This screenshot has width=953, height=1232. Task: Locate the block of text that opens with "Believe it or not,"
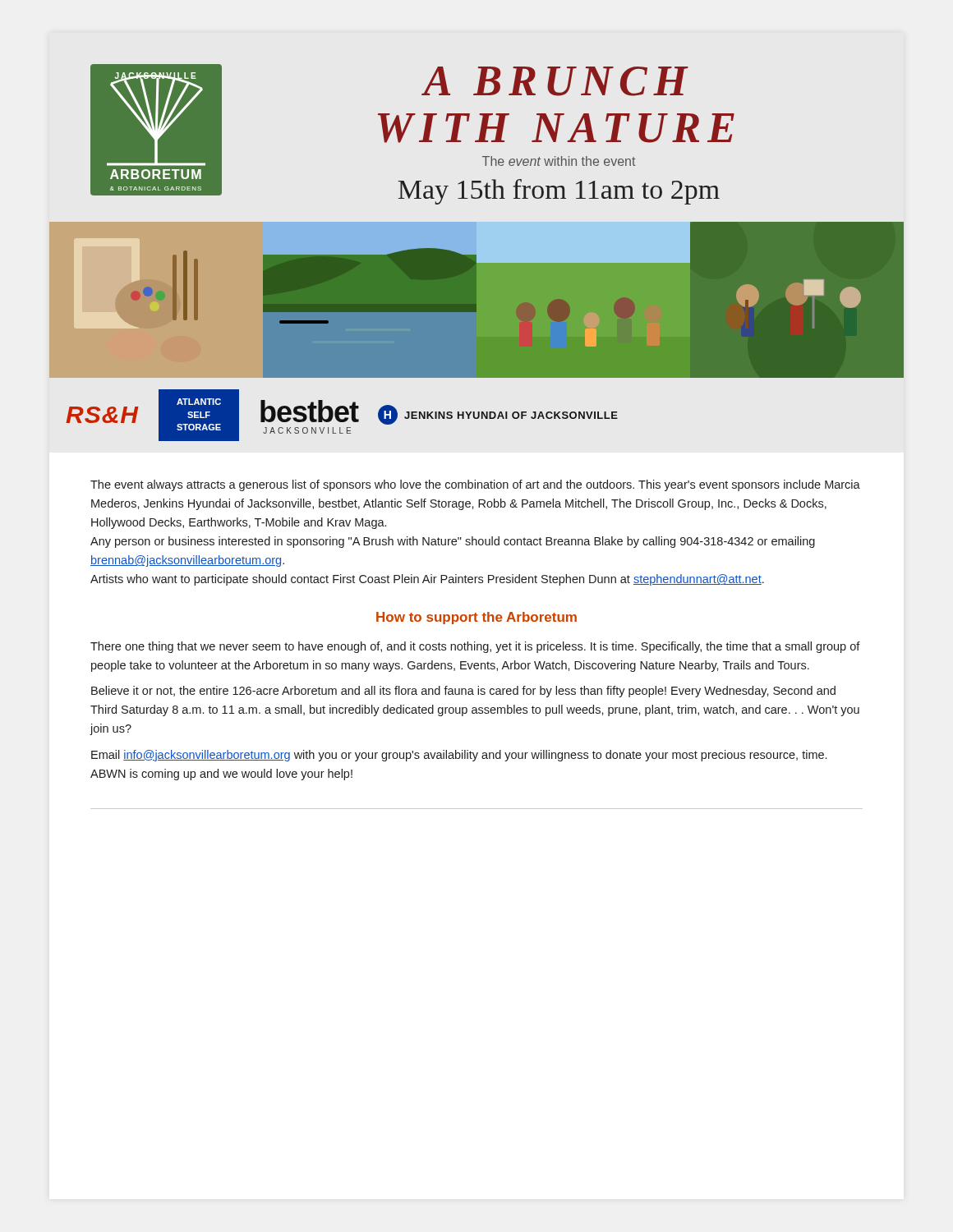click(x=476, y=710)
